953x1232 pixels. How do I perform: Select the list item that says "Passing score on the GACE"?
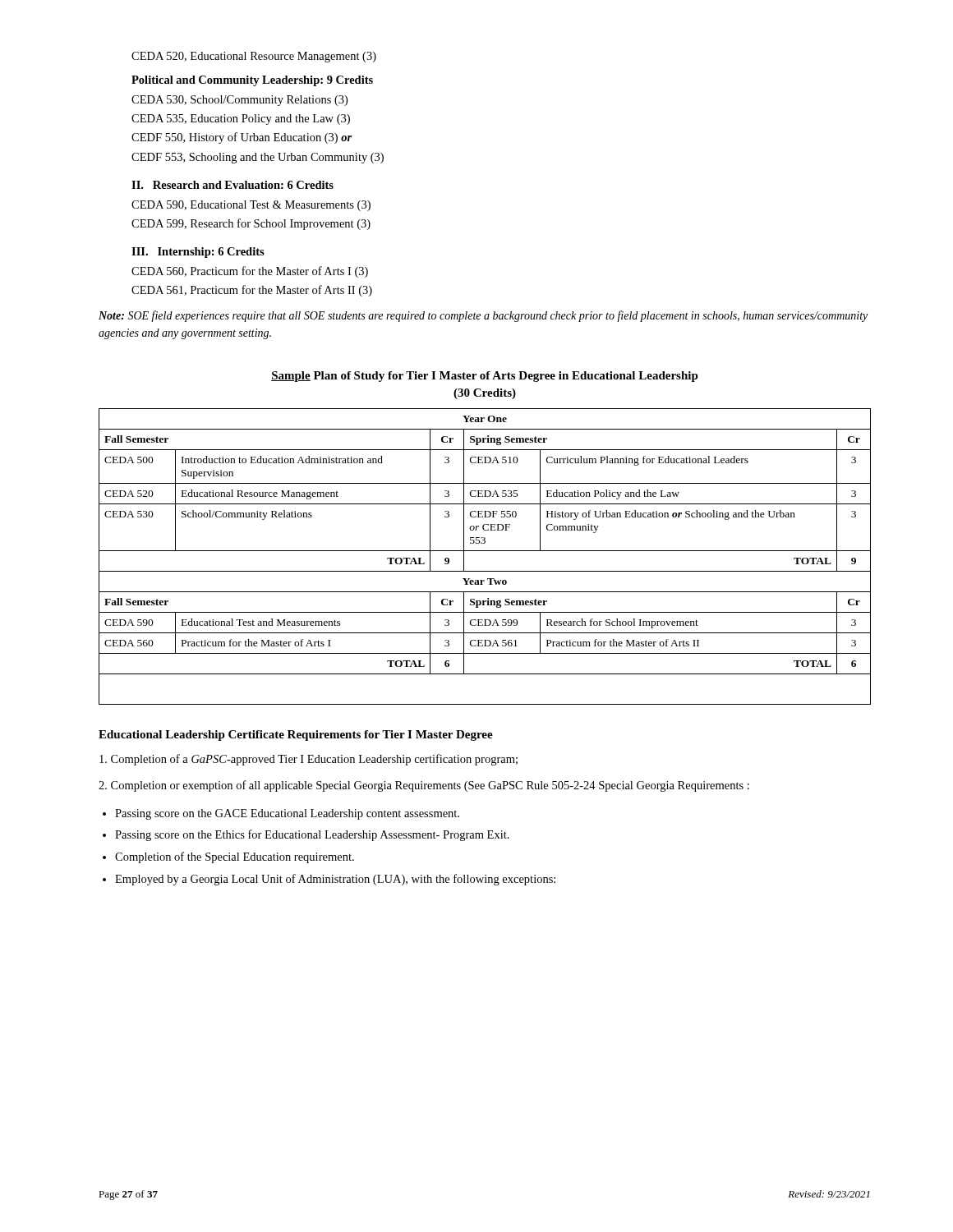[288, 813]
